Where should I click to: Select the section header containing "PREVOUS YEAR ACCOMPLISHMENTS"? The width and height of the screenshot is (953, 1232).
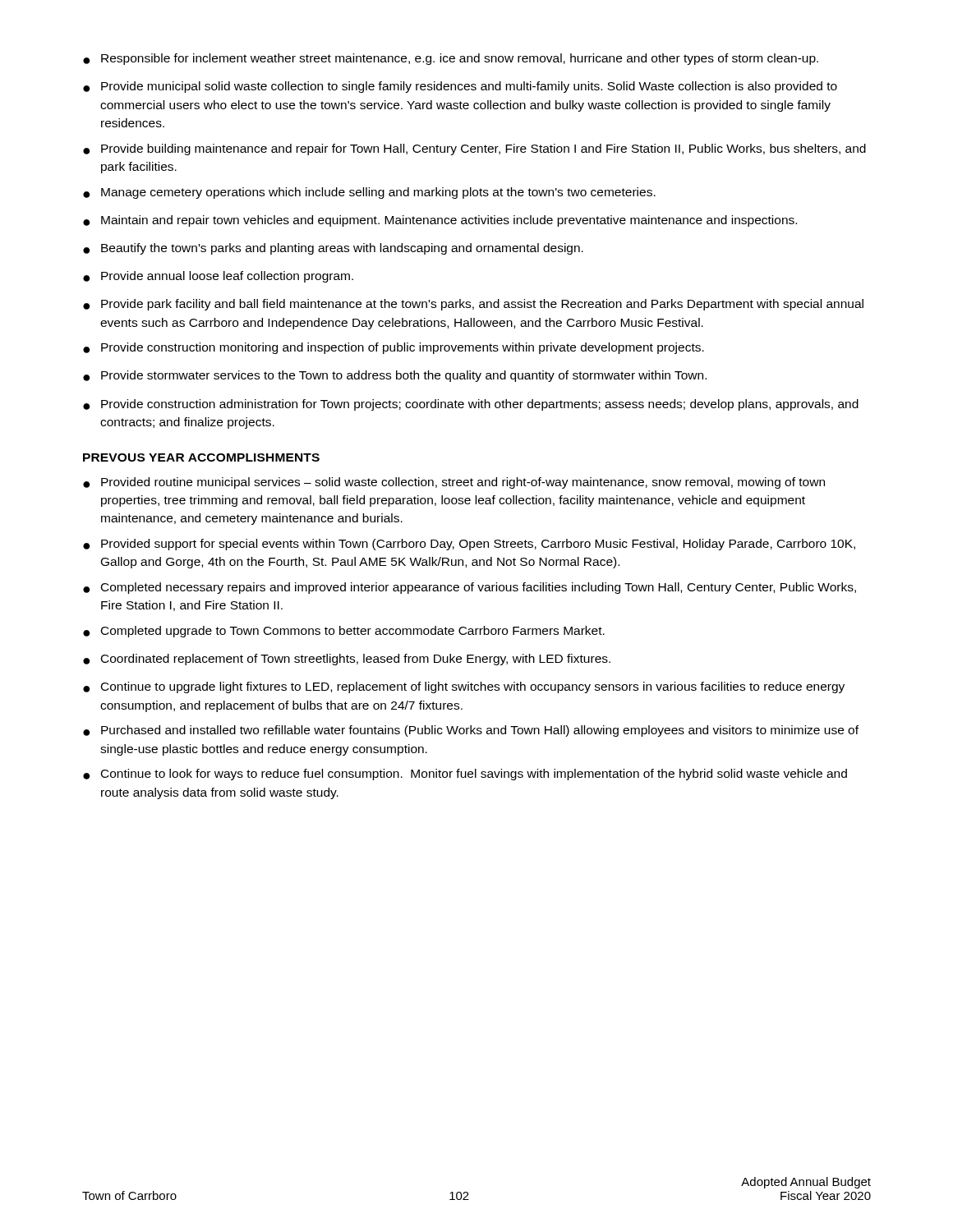point(201,457)
